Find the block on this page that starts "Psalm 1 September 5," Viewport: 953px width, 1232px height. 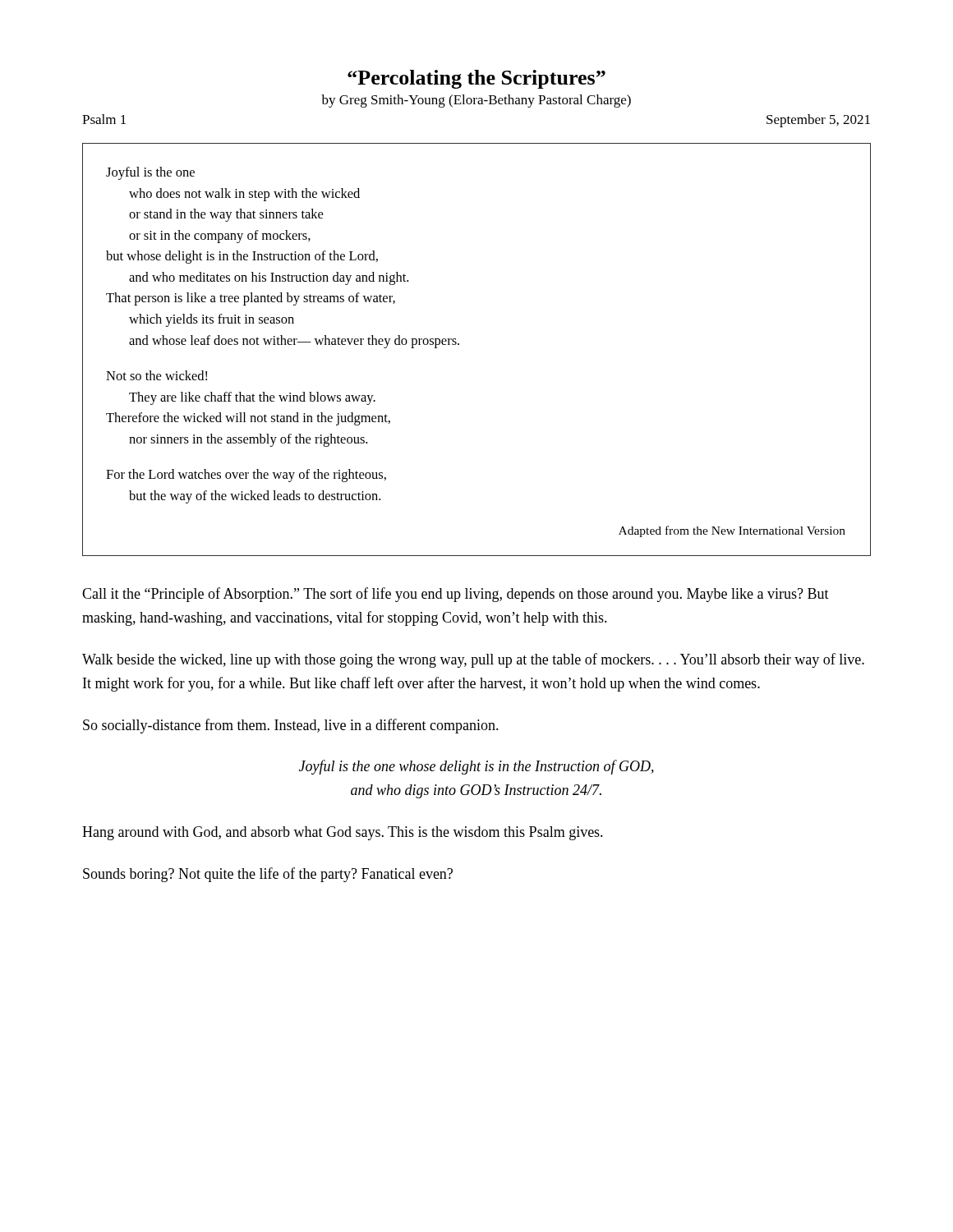pyautogui.click(x=103, y=120)
